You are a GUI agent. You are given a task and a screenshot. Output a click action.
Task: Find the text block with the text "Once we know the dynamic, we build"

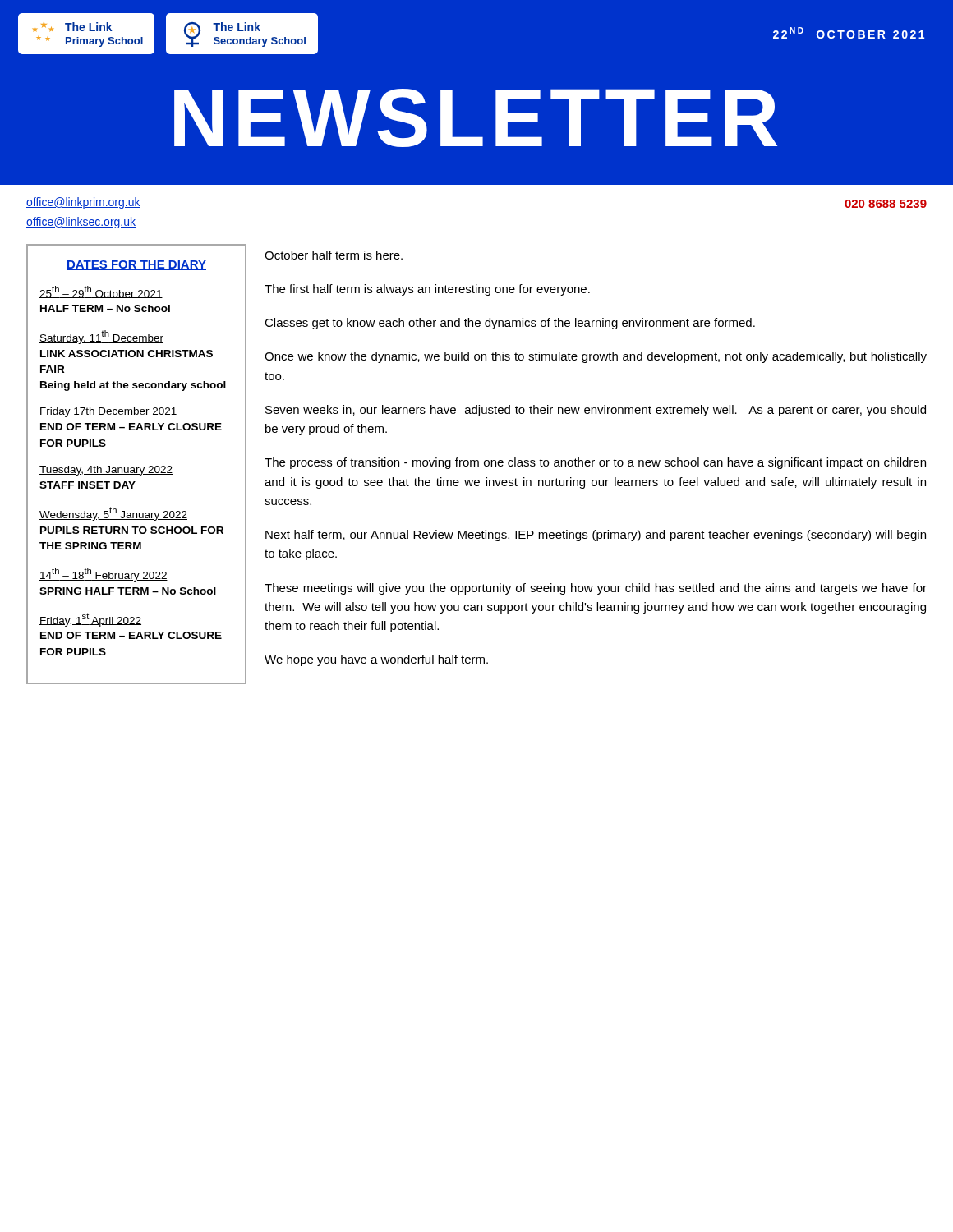(596, 366)
